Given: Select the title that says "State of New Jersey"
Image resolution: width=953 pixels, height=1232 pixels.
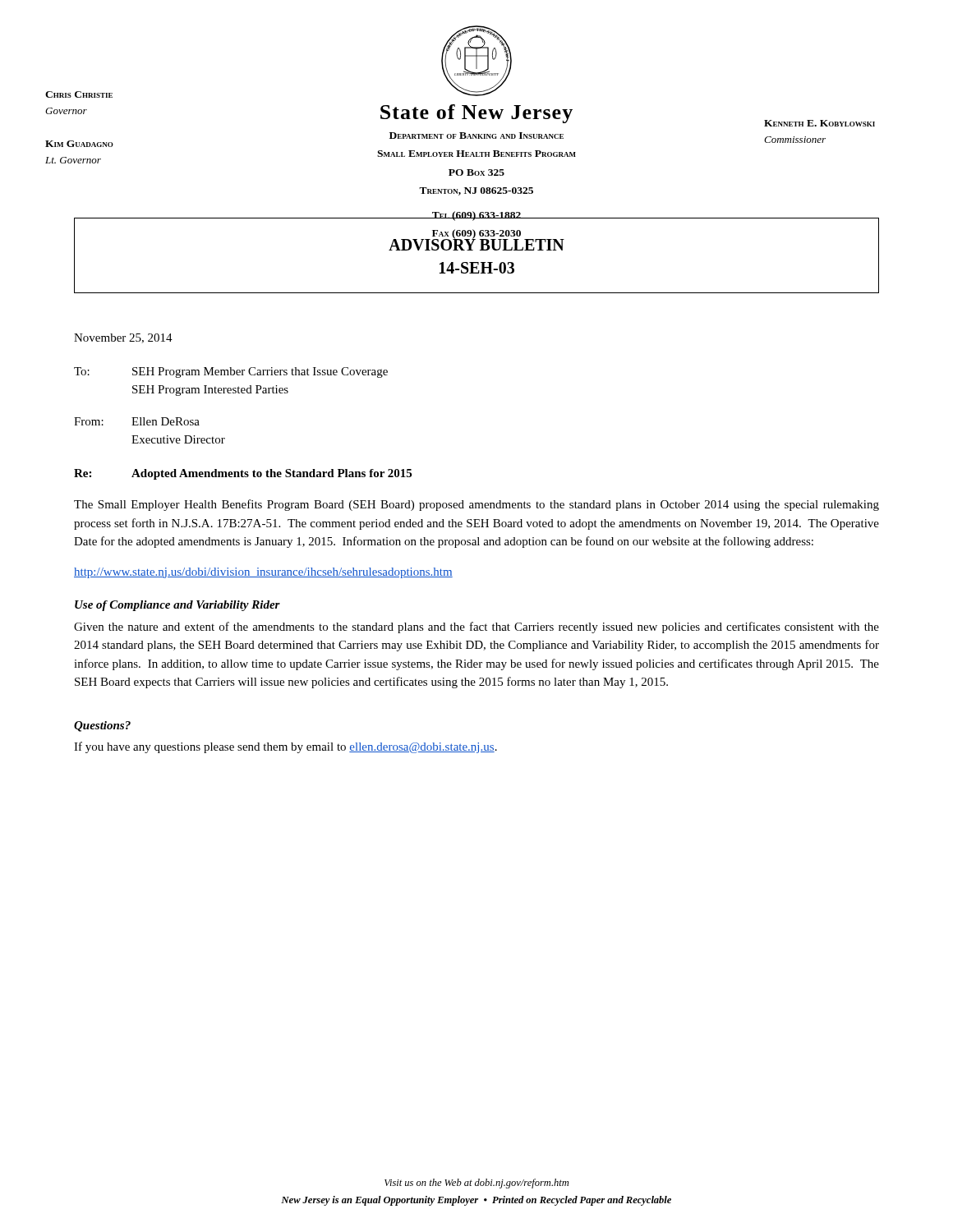Looking at the screenshot, I should tap(476, 112).
